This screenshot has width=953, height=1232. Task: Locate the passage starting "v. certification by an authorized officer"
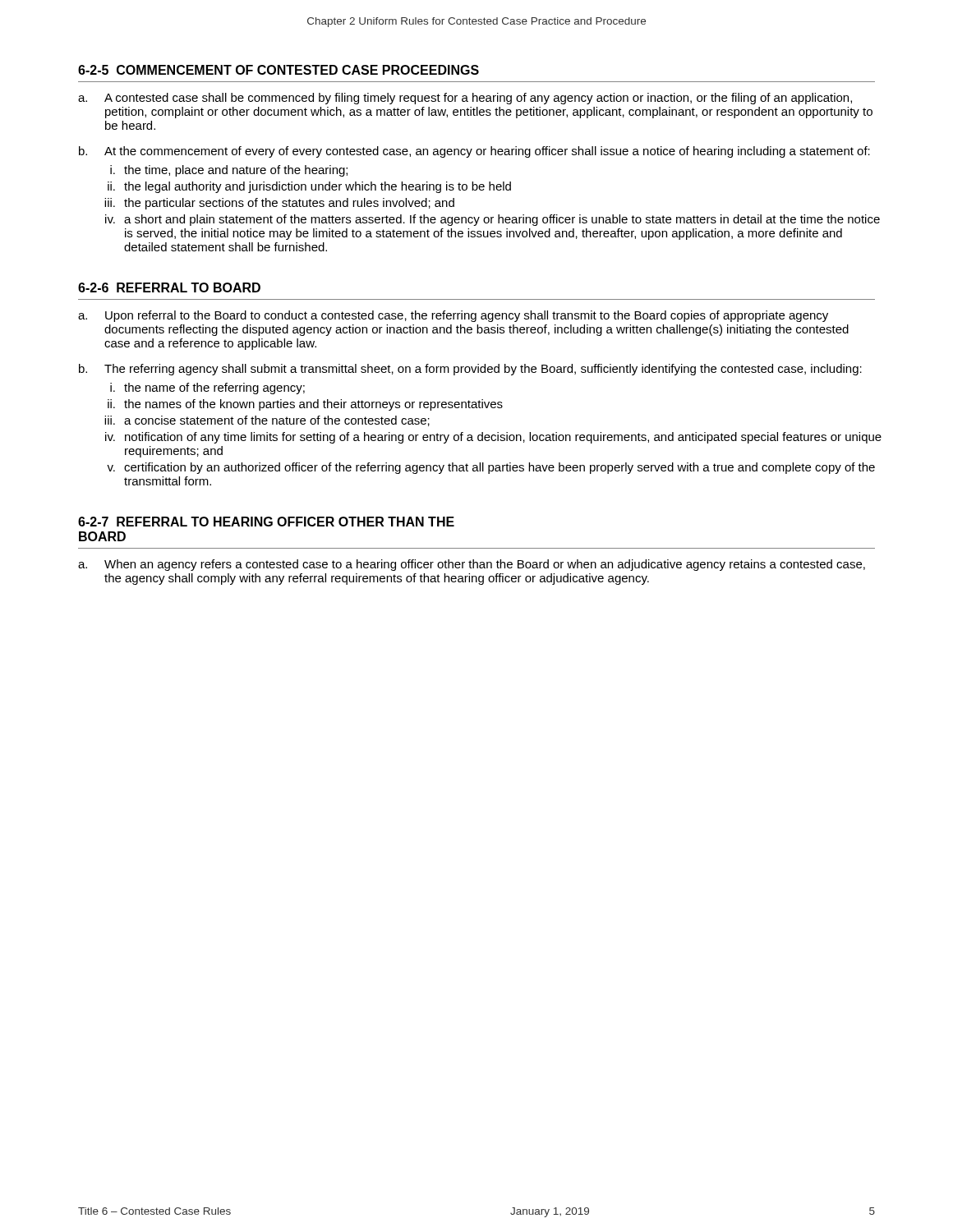485,474
